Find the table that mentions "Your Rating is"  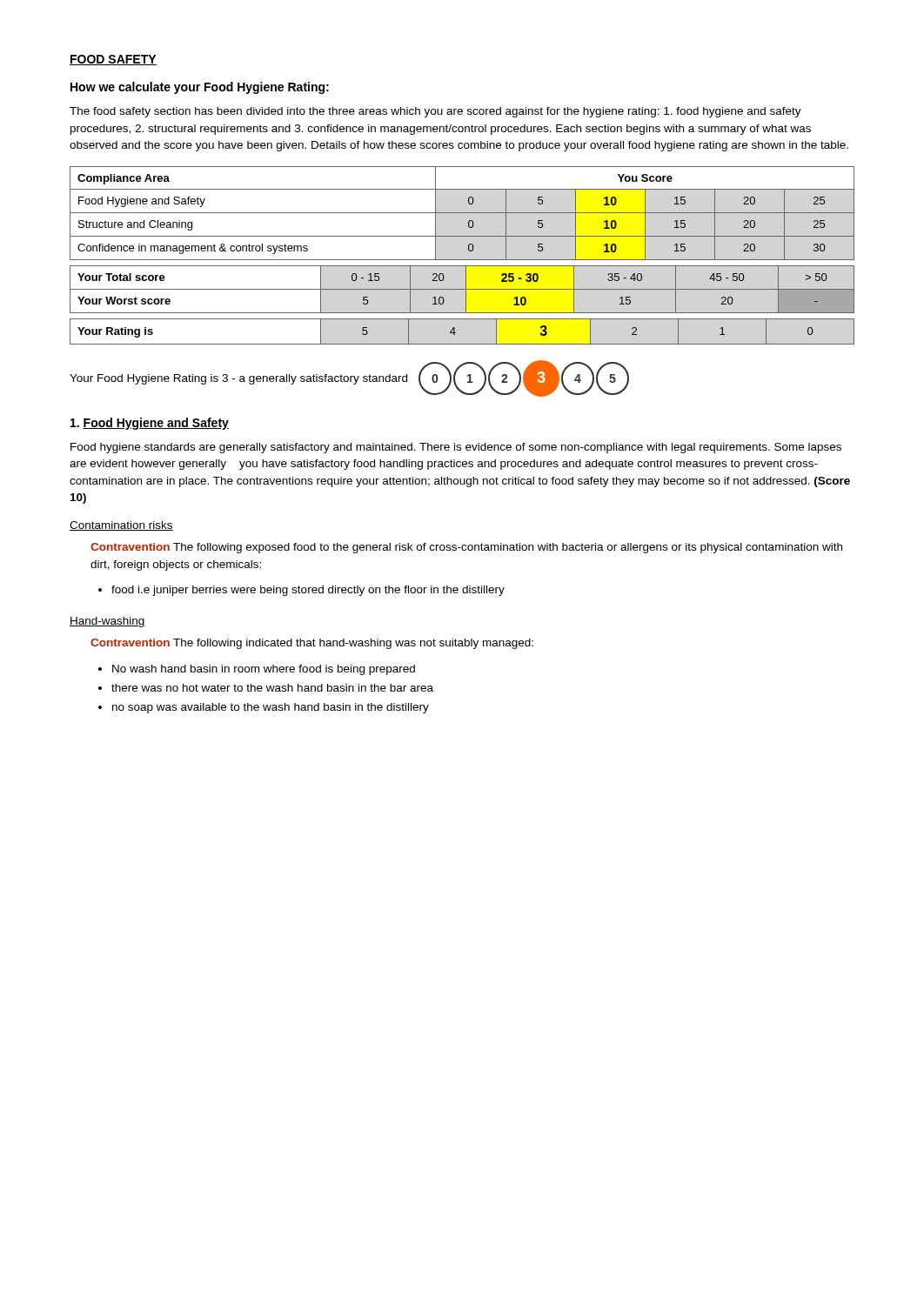(x=462, y=331)
